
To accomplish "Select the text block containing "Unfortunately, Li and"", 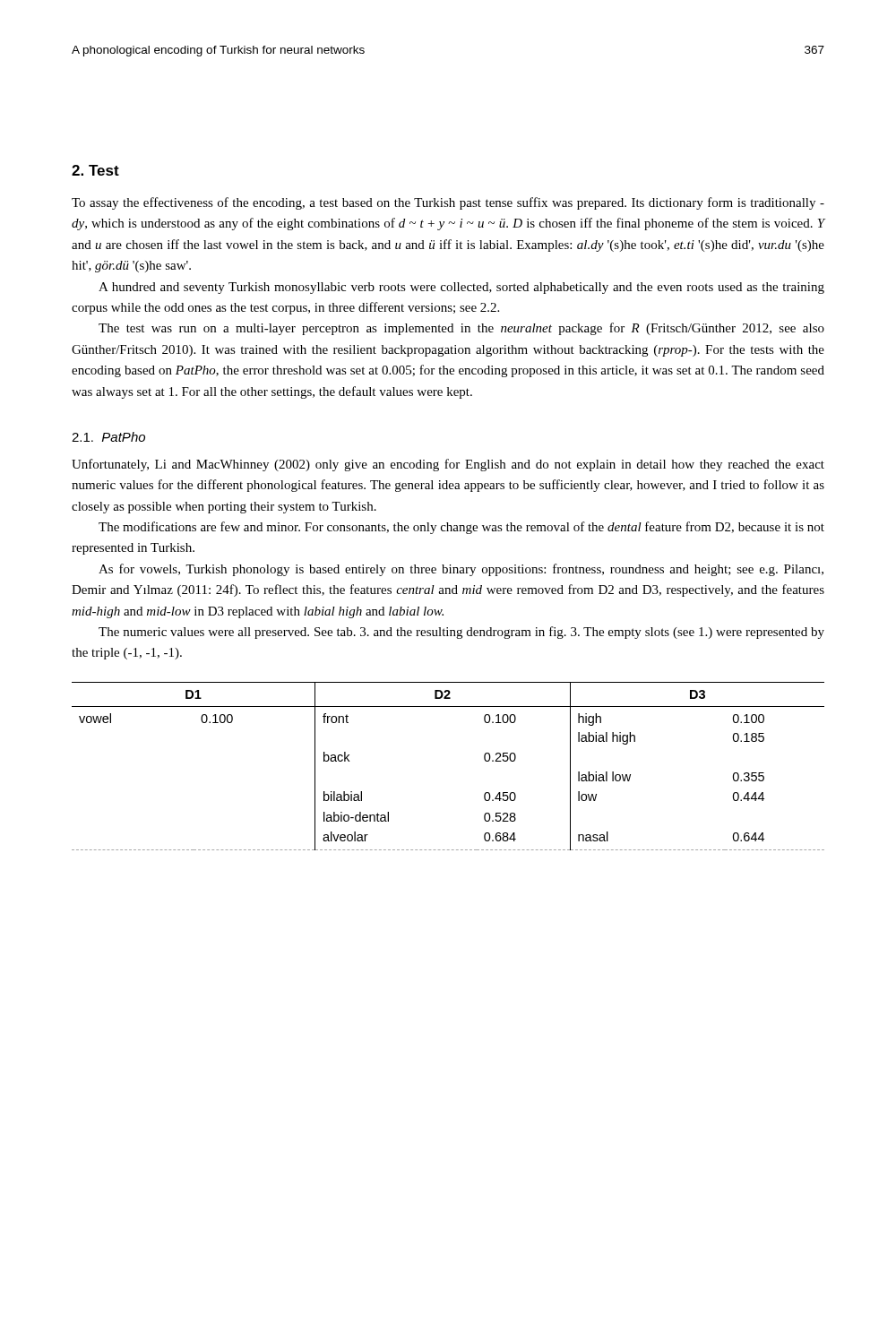I will [448, 486].
